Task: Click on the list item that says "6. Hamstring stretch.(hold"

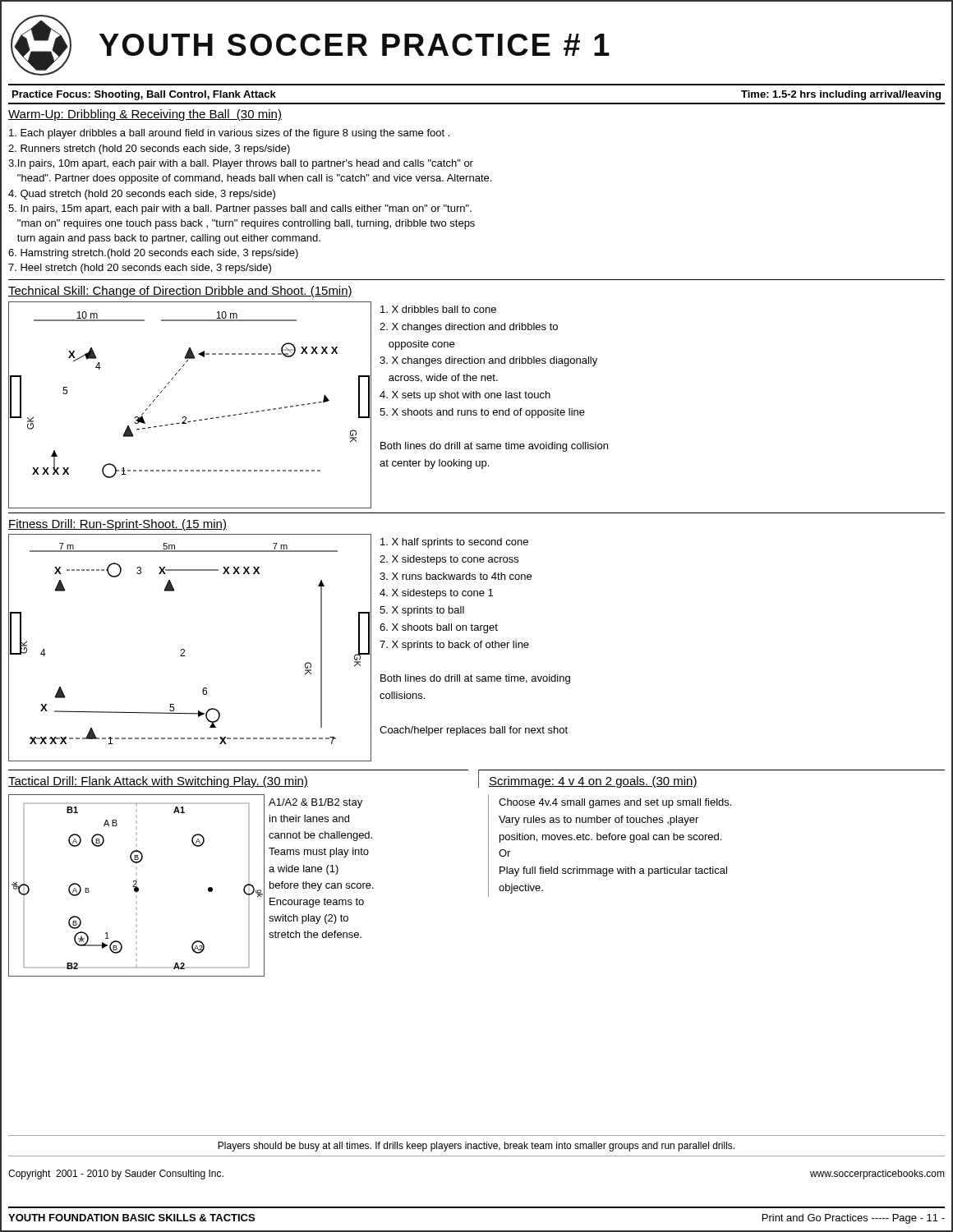Action: click(x=153, y=253)
